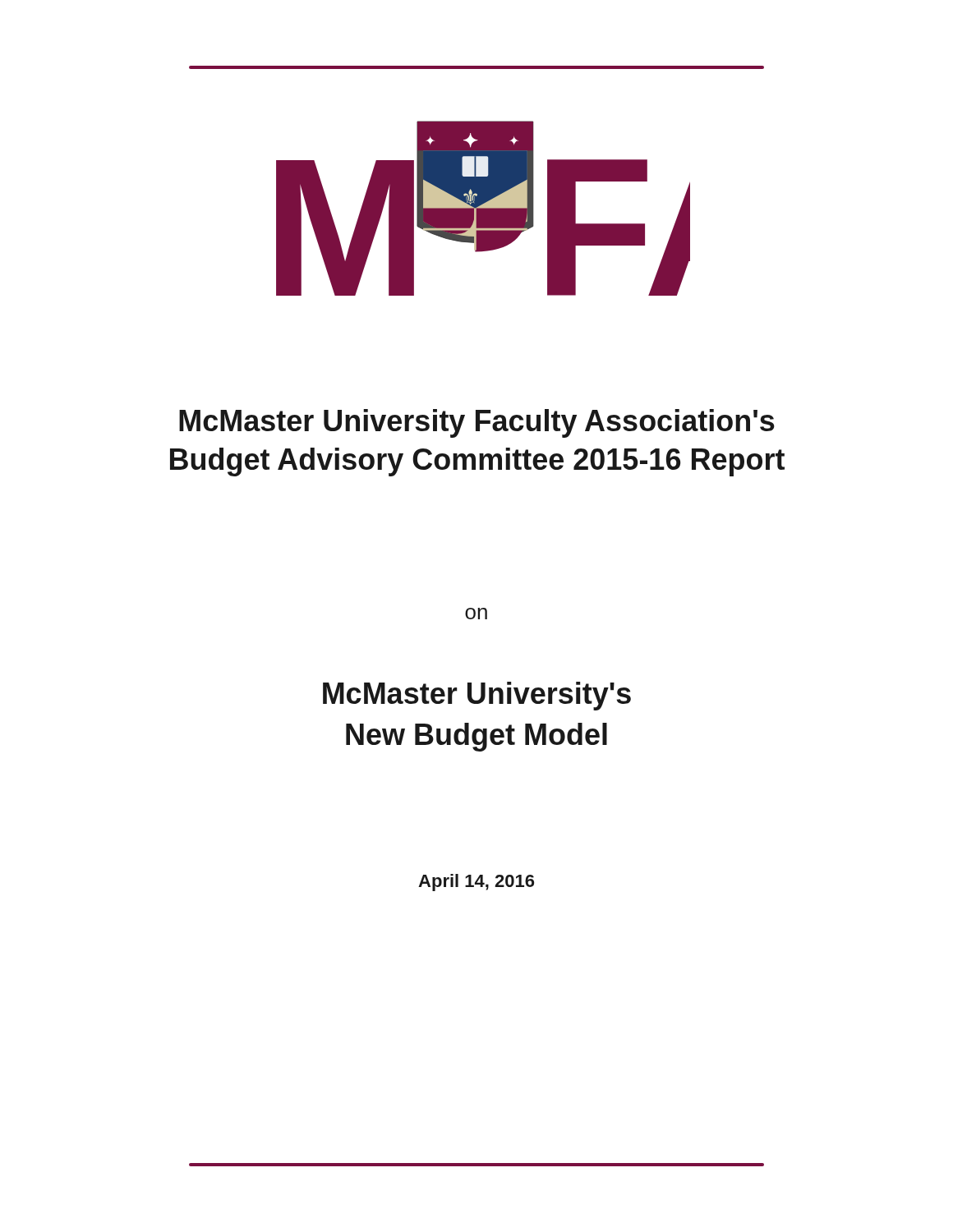Select the passage starting "April 14, 2016"
This screenshot has width=953, height=1232.
pos(476,881)
